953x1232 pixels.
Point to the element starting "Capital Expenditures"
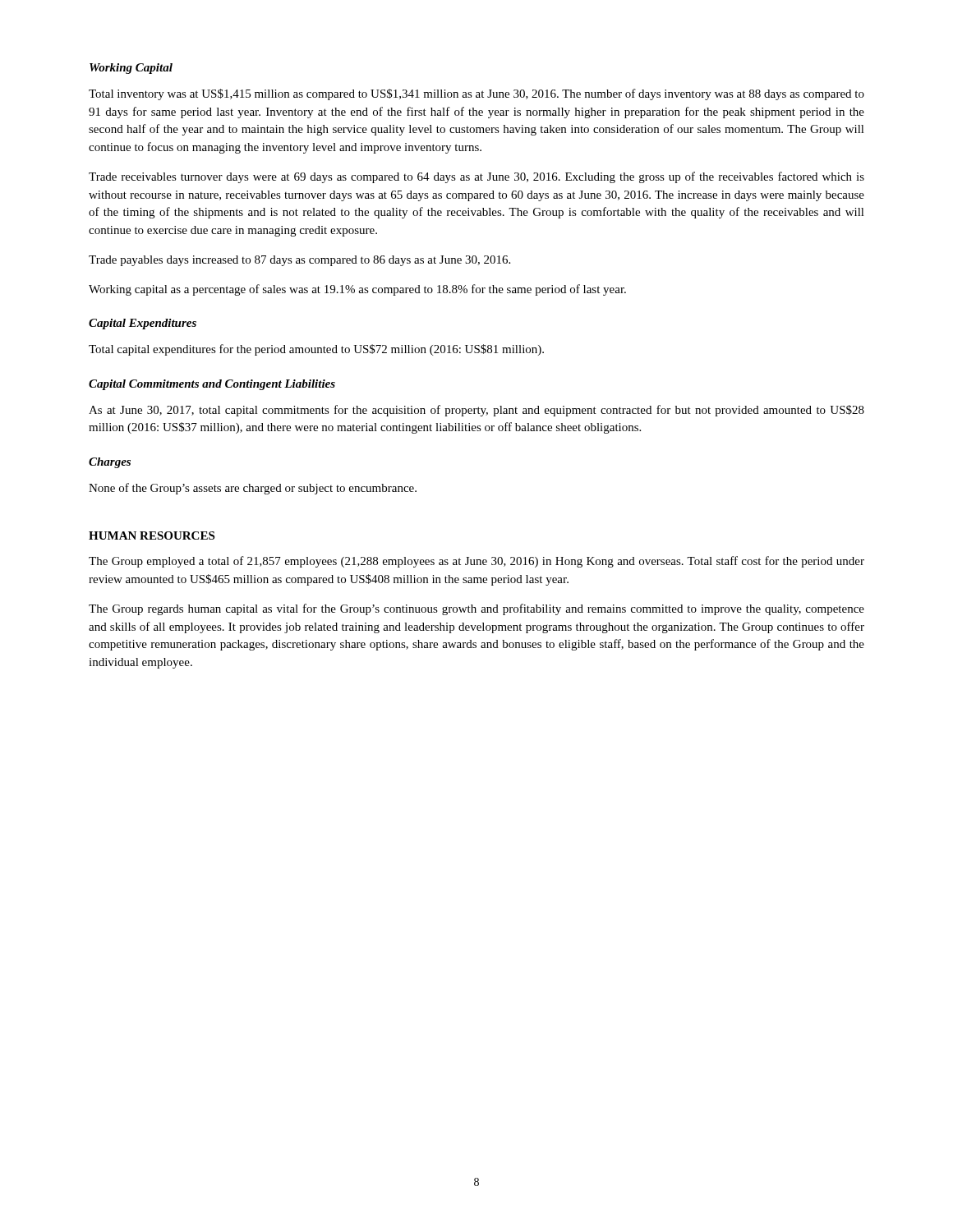pos(143,323)
